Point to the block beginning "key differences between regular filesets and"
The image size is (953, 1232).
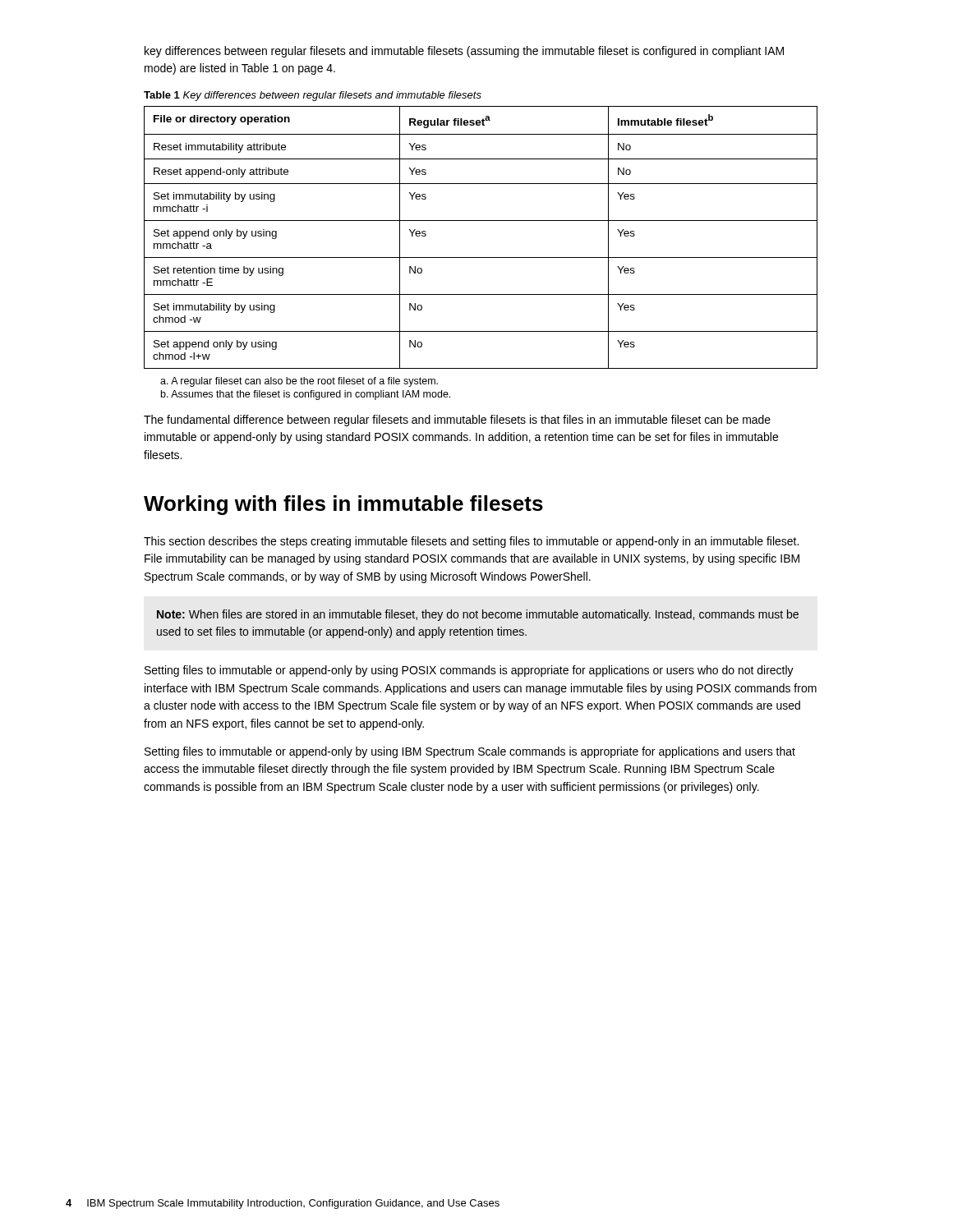[464, 60]
